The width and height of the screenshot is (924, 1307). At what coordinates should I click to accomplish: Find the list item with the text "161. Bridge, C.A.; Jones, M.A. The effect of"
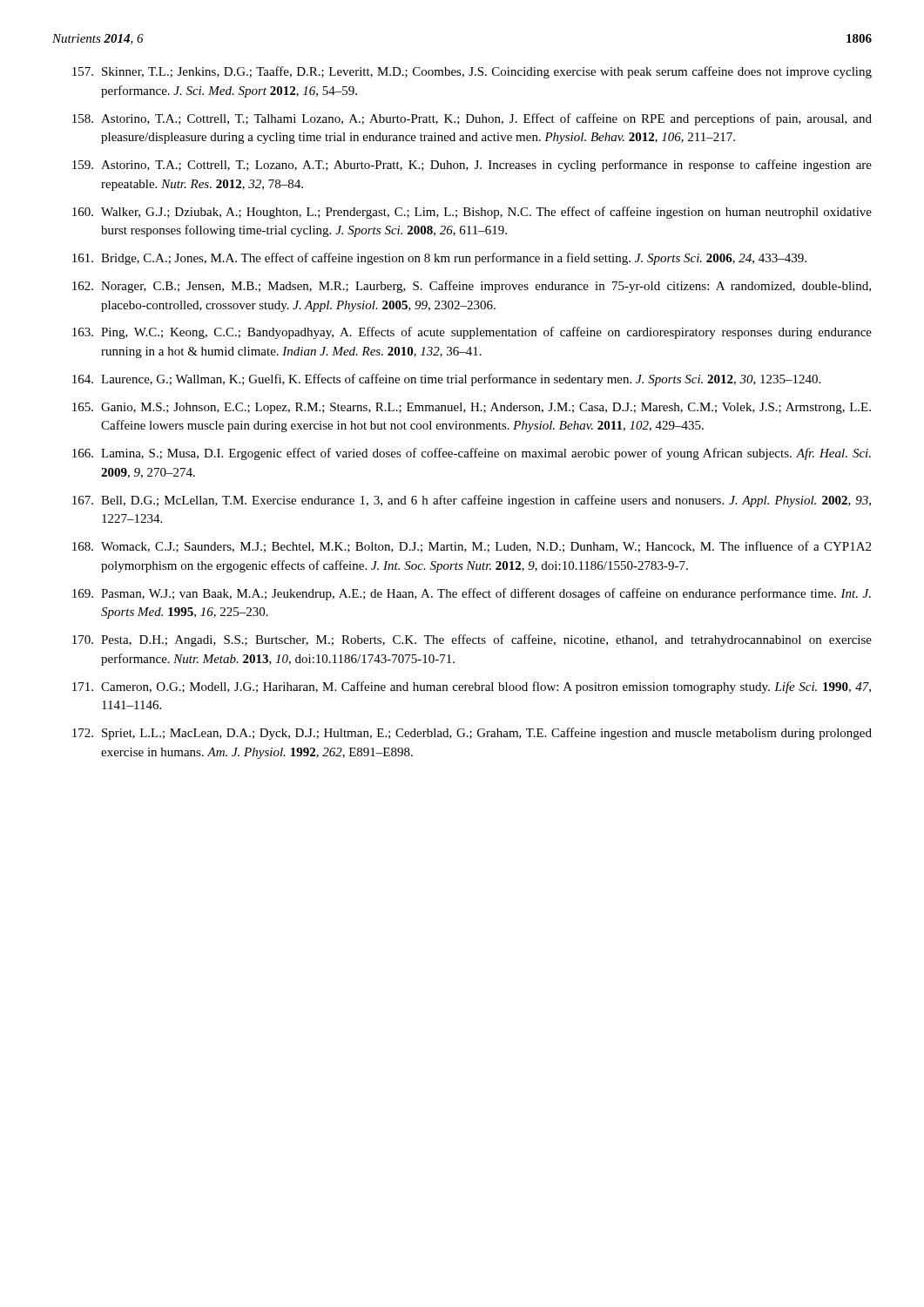coord(462,259)
